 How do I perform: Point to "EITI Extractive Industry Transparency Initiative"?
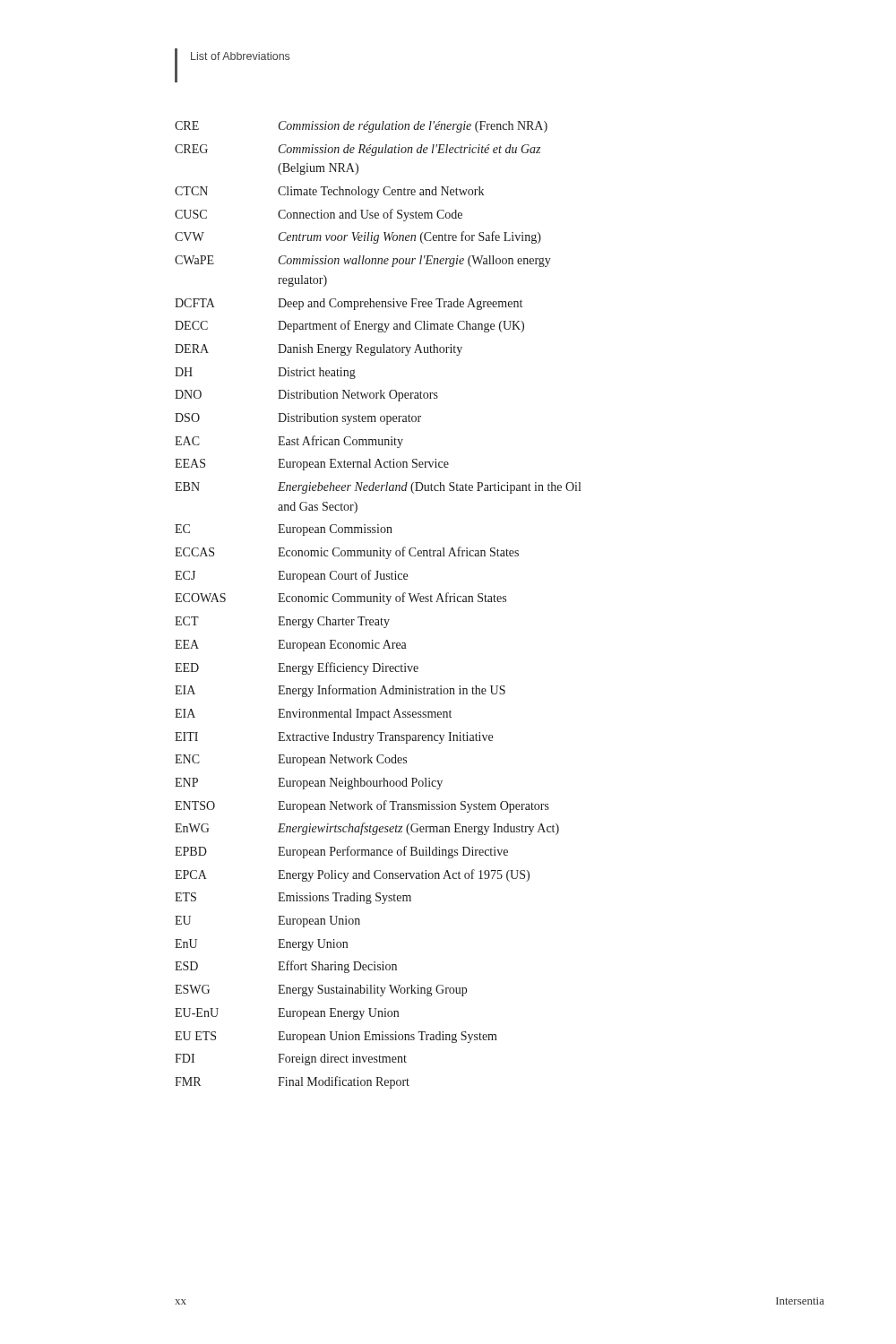tap(334, 737)
